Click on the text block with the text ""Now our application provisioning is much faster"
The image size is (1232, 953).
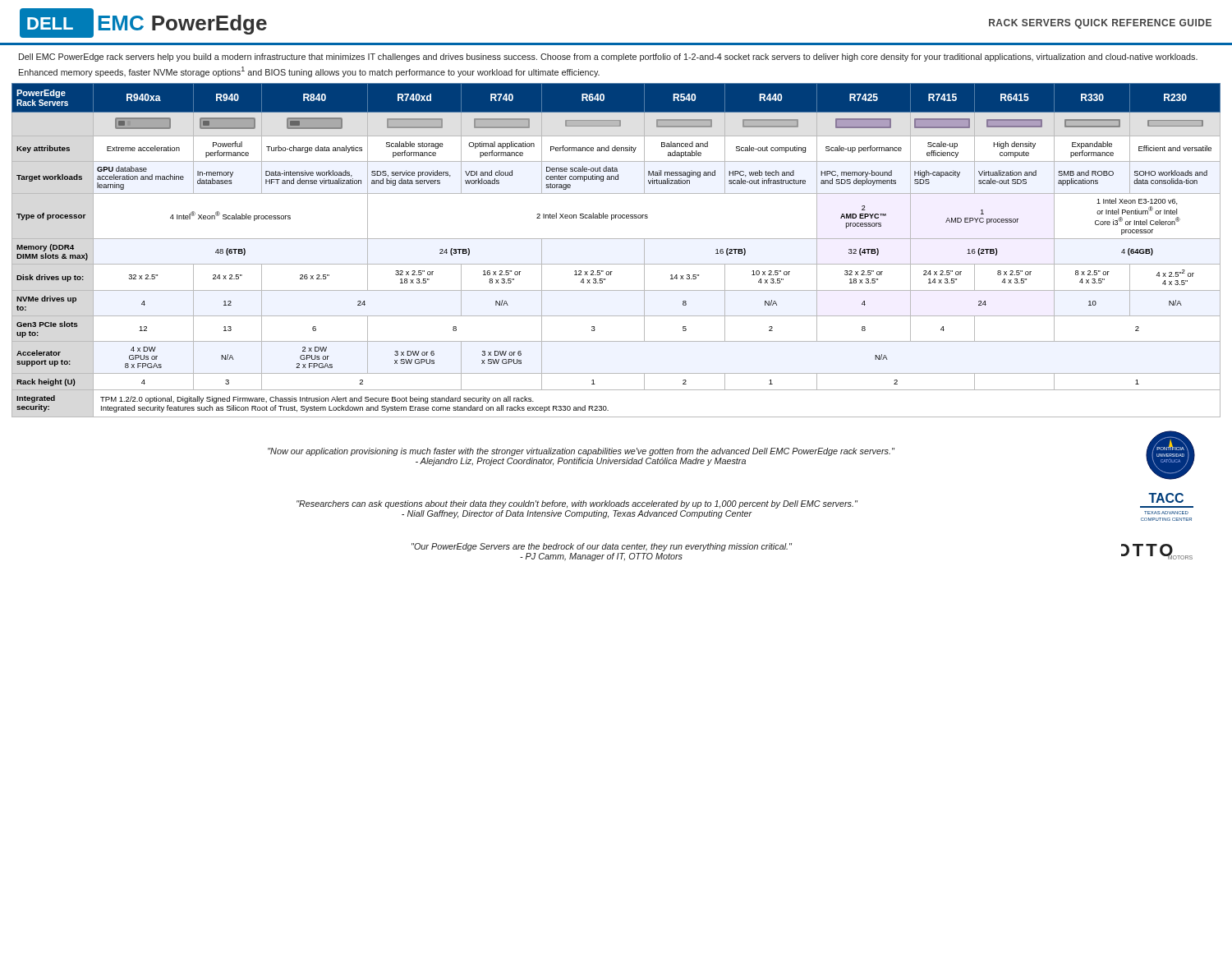coord(616,456)
